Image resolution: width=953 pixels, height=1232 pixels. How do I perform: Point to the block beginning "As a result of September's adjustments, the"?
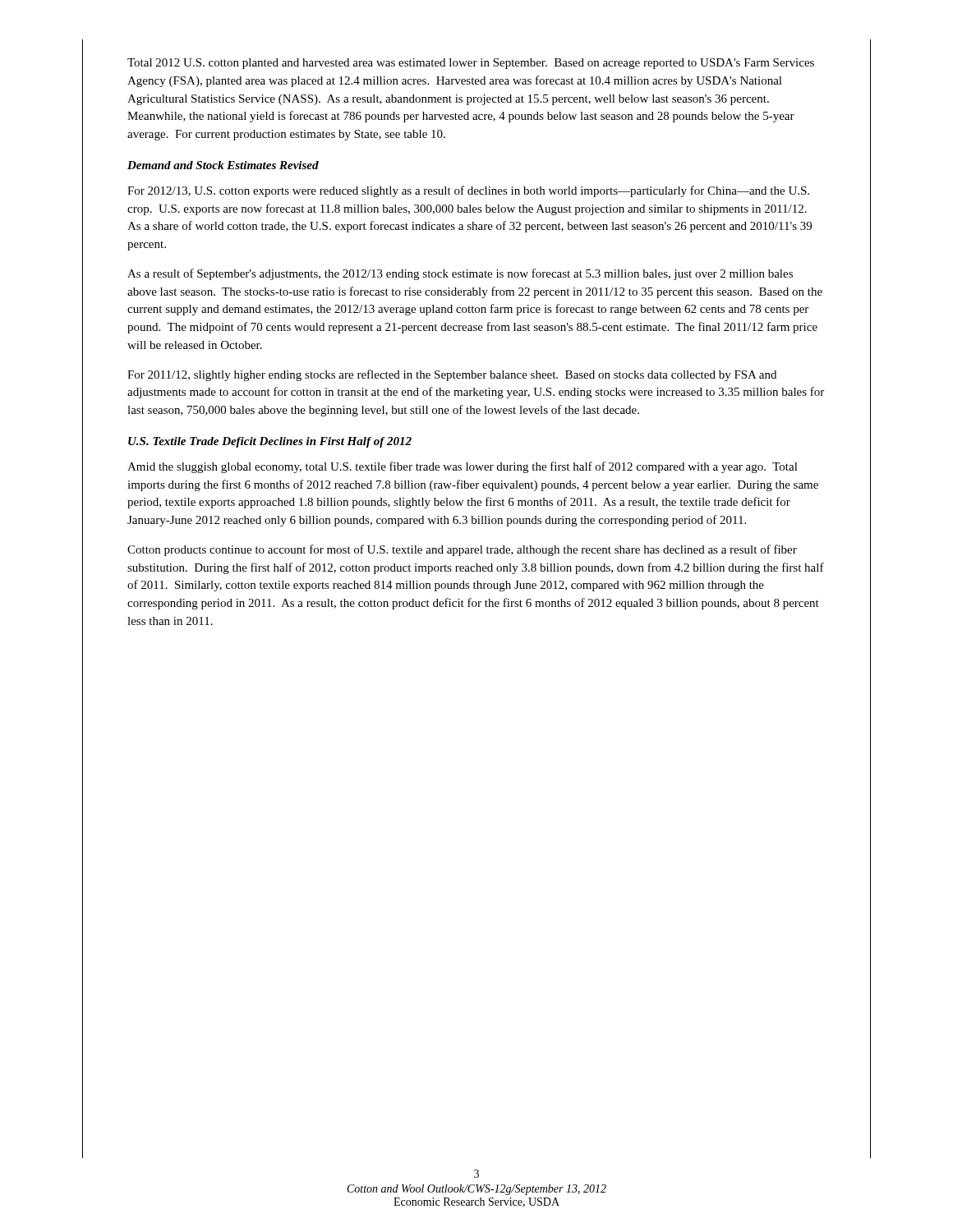click(475, 309)
